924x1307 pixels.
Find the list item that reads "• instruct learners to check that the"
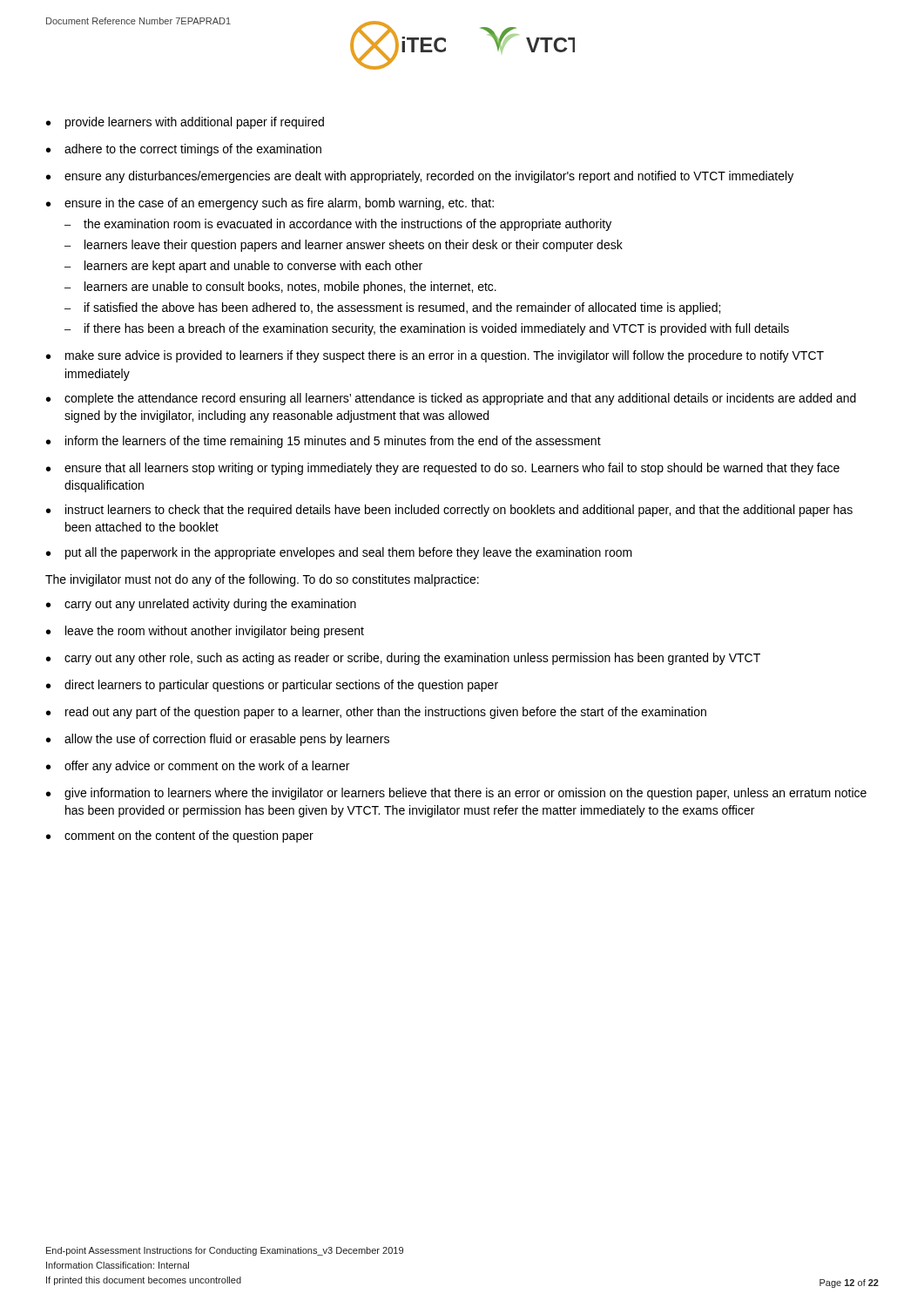point(462,519)
